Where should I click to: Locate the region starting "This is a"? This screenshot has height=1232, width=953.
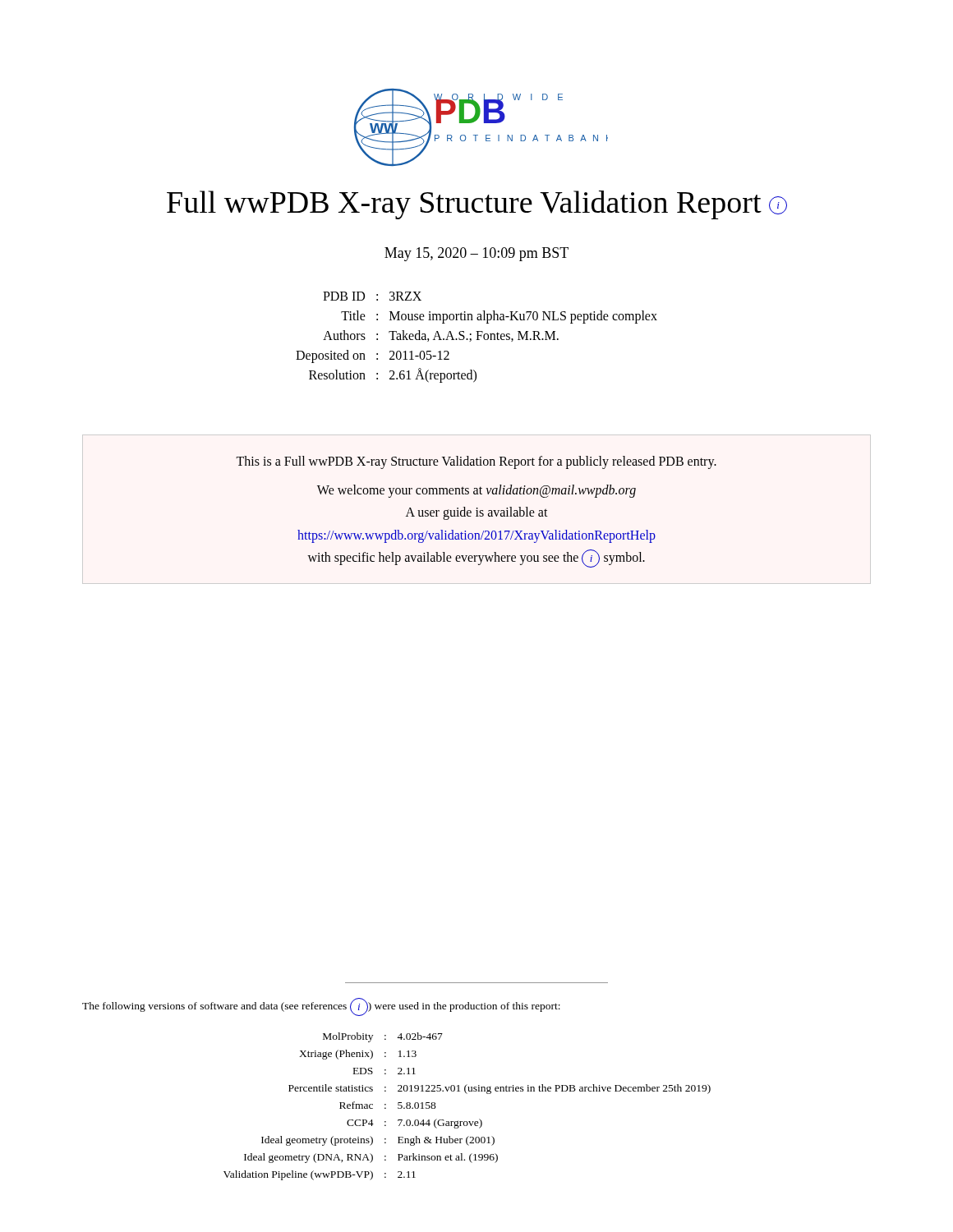[x=476, y=509]
